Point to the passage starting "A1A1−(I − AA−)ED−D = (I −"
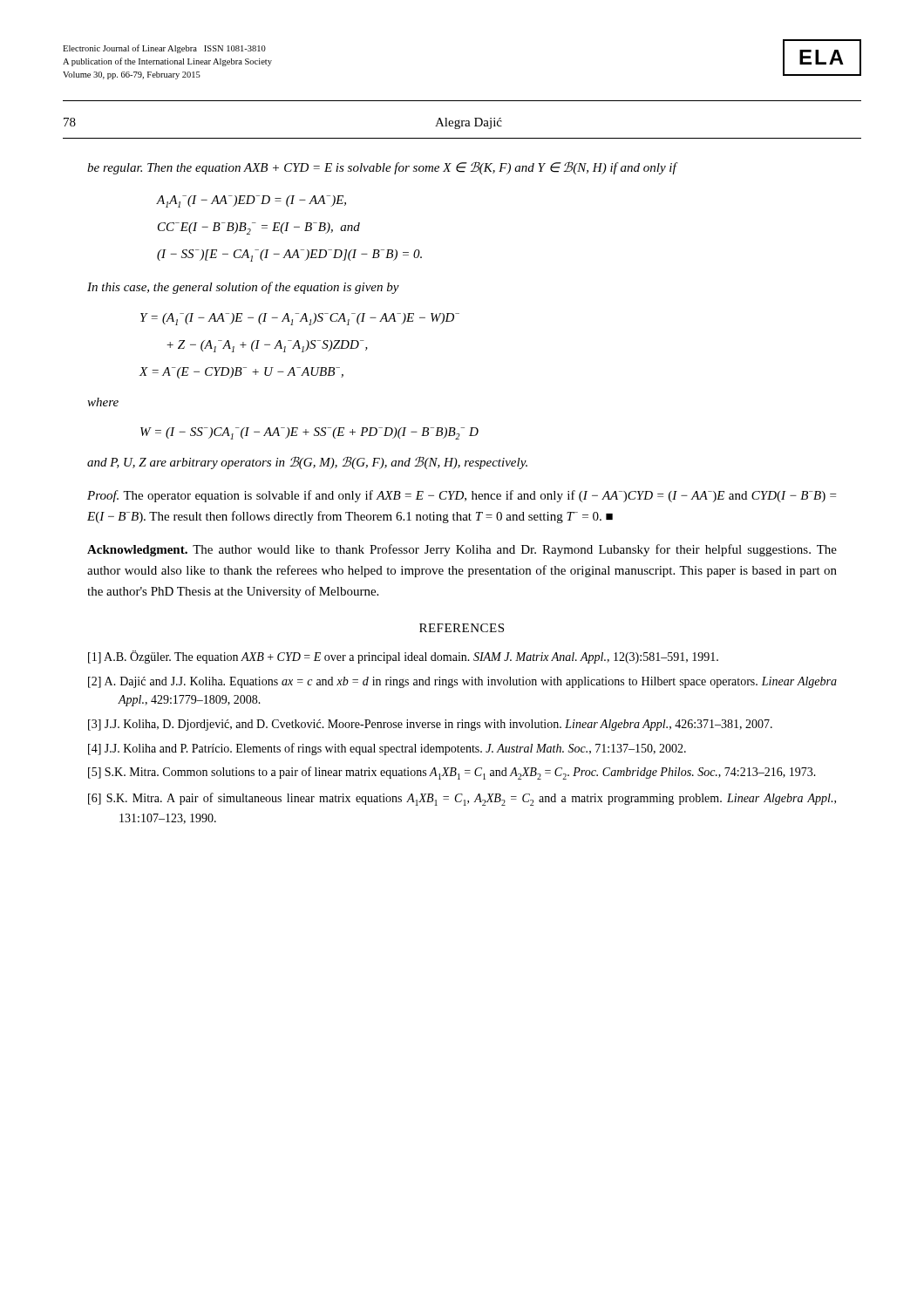The height and width of the screenshot is (1308, 924). (x=251, y=201)
